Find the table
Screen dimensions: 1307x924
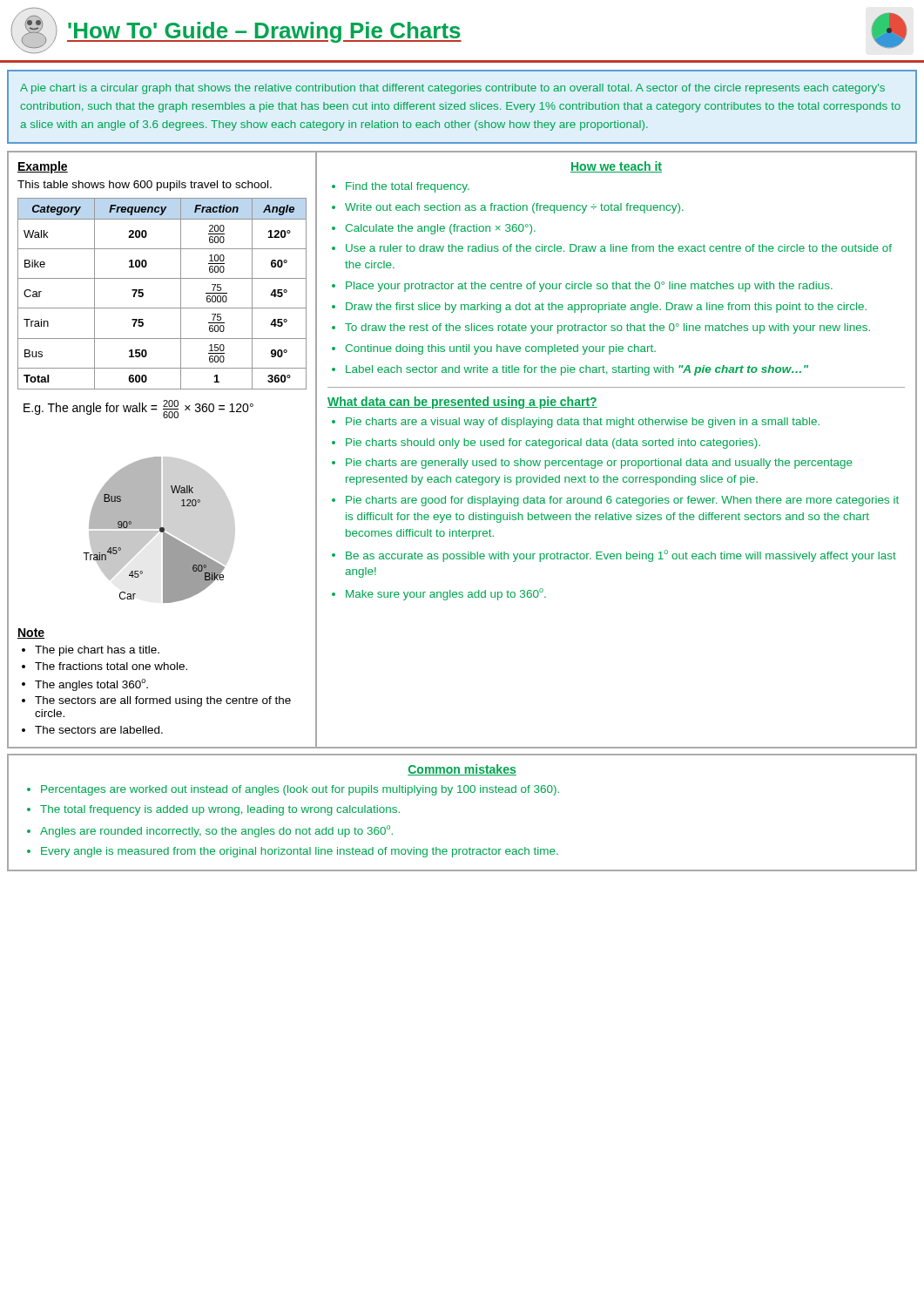tap(162, 293)
